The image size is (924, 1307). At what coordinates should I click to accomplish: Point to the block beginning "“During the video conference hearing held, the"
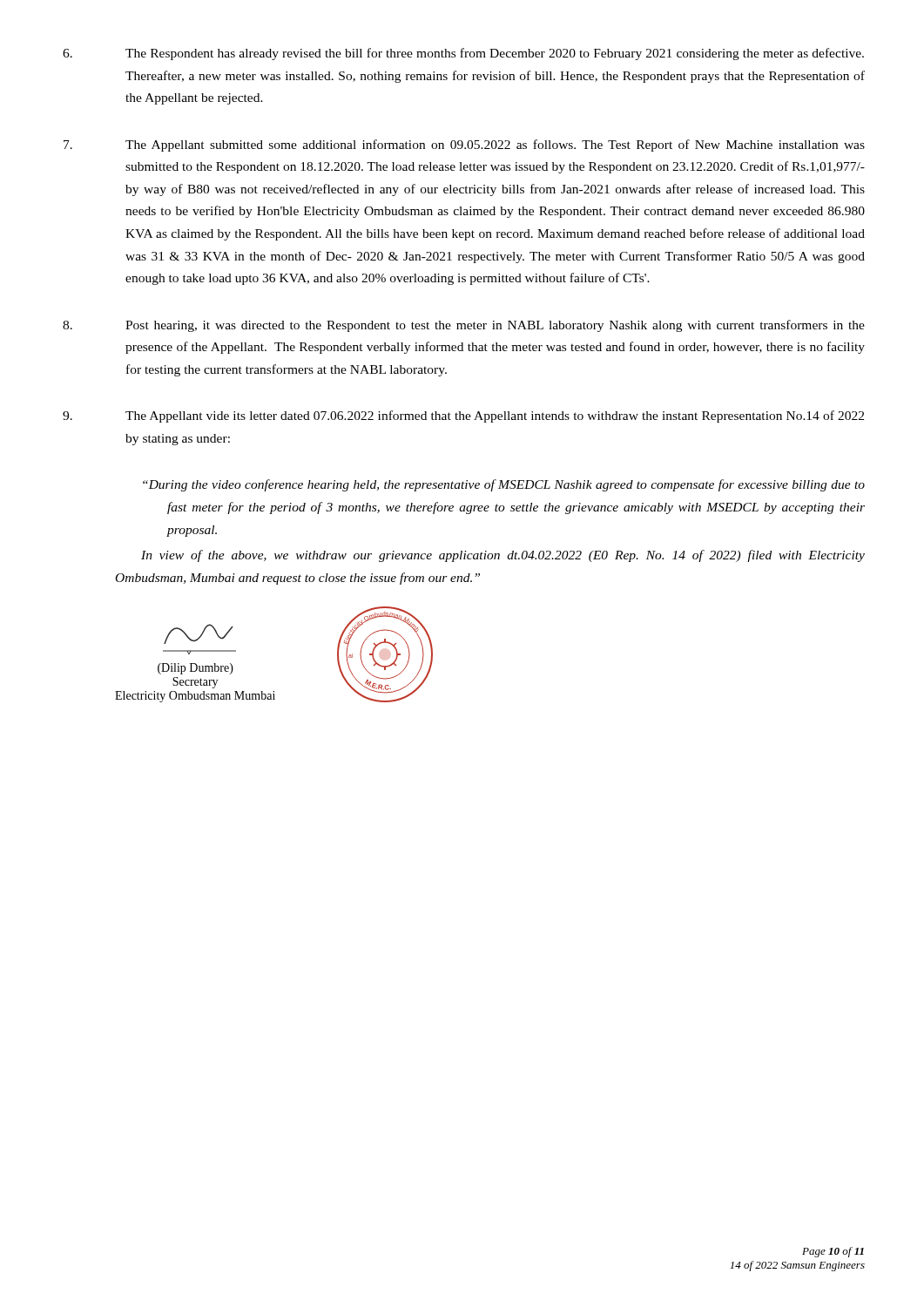[504, 485]
